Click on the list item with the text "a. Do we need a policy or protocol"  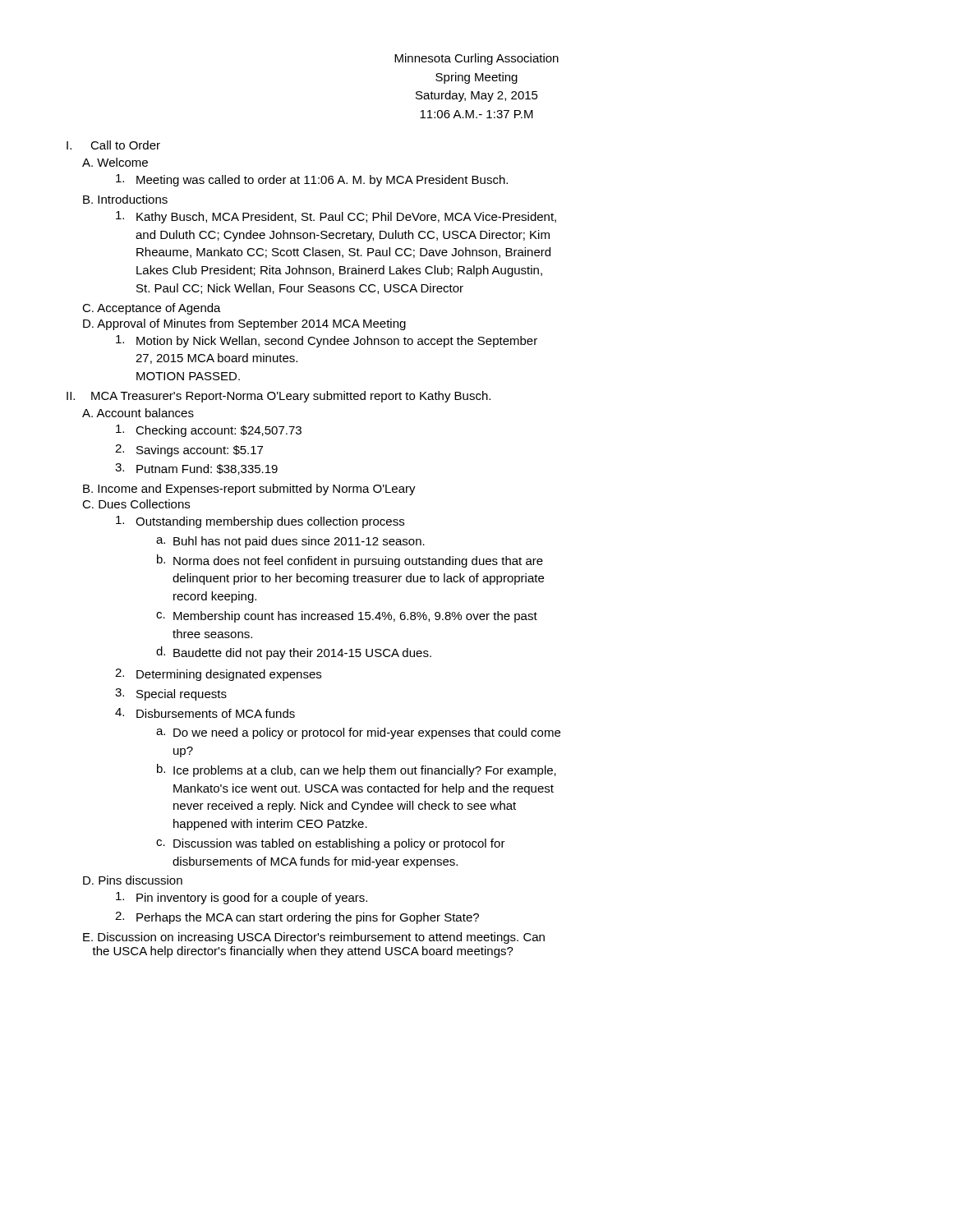coord(522,742)
